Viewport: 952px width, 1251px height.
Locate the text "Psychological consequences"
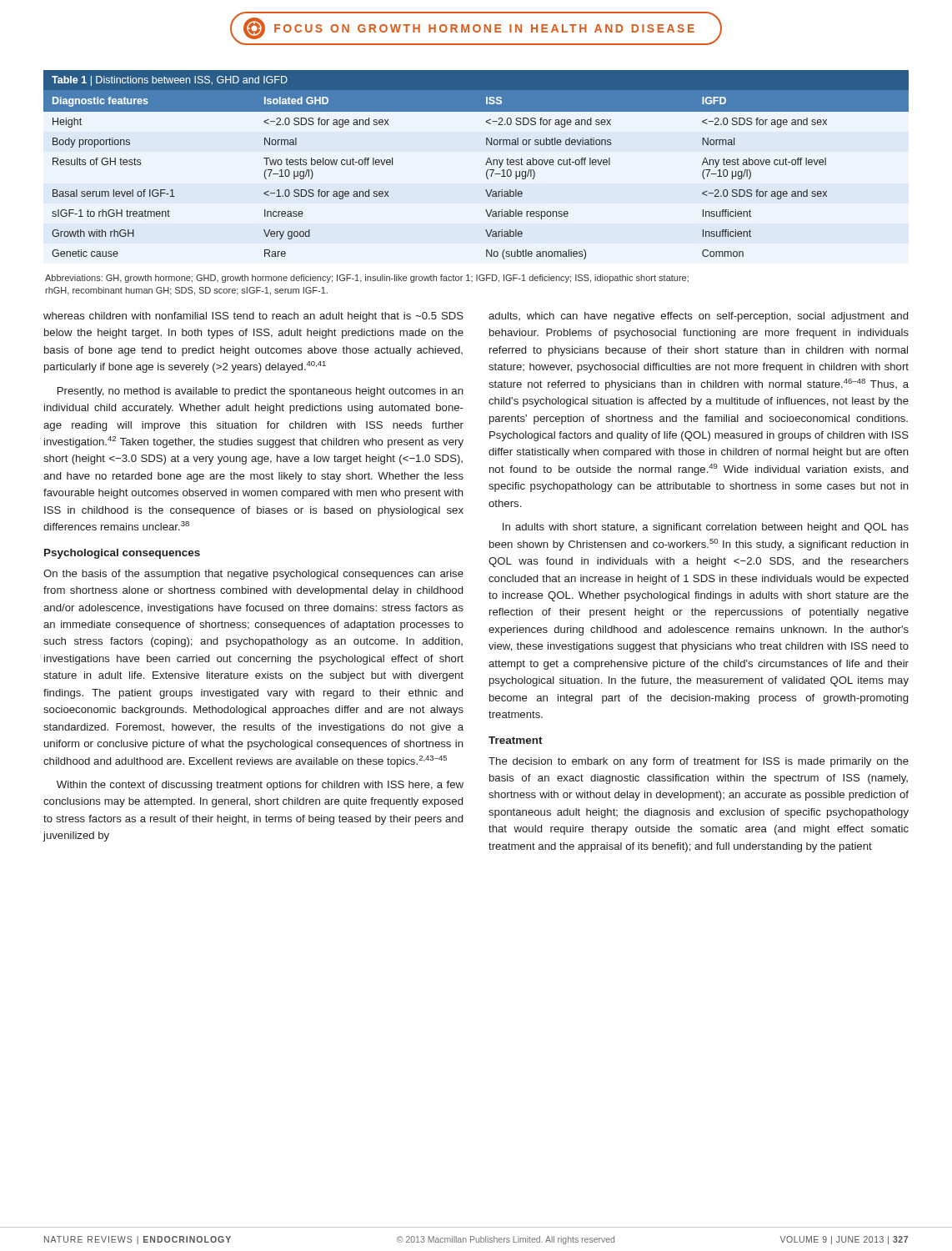pos(122,552)
